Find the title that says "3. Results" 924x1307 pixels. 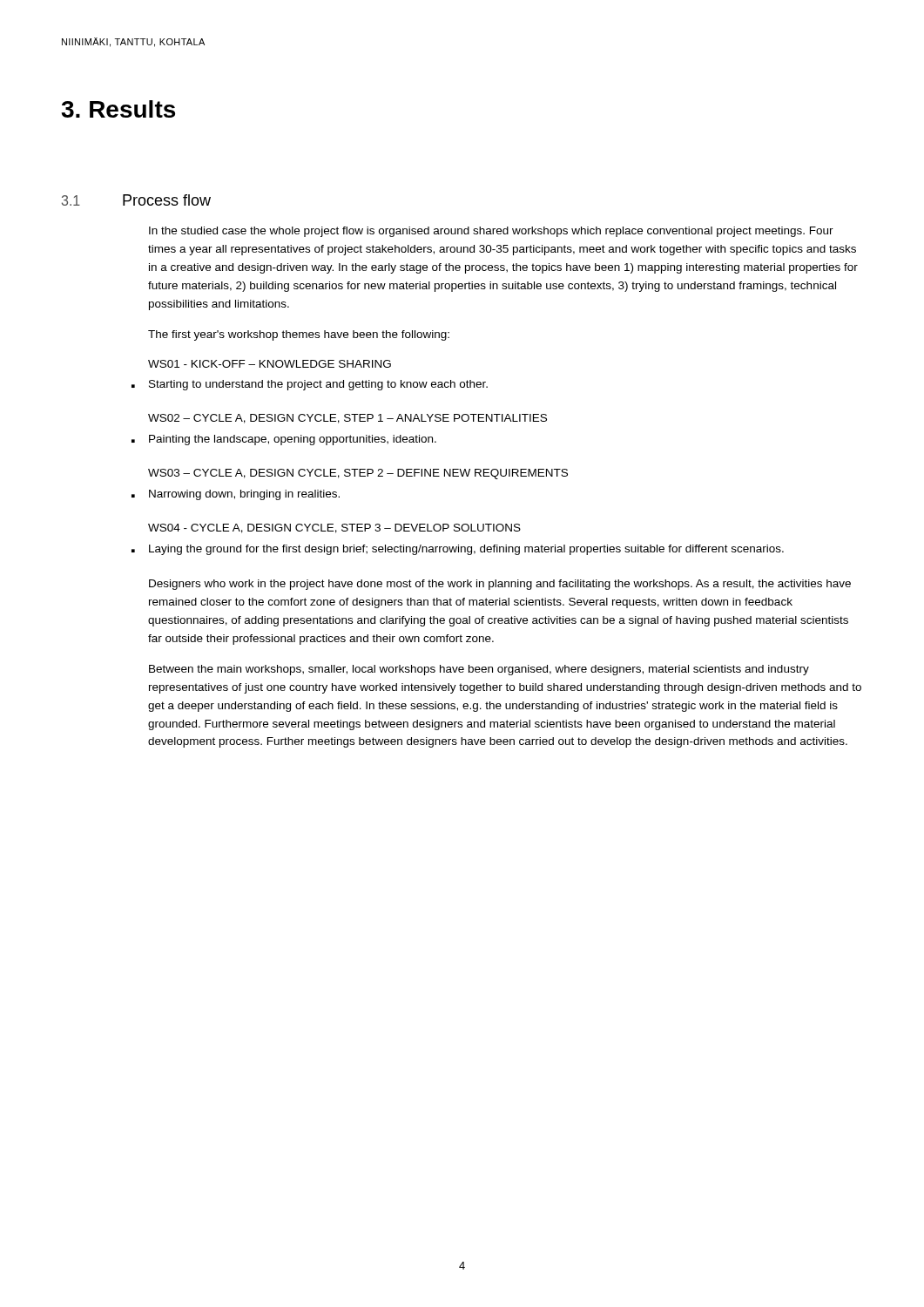point(119,110)
